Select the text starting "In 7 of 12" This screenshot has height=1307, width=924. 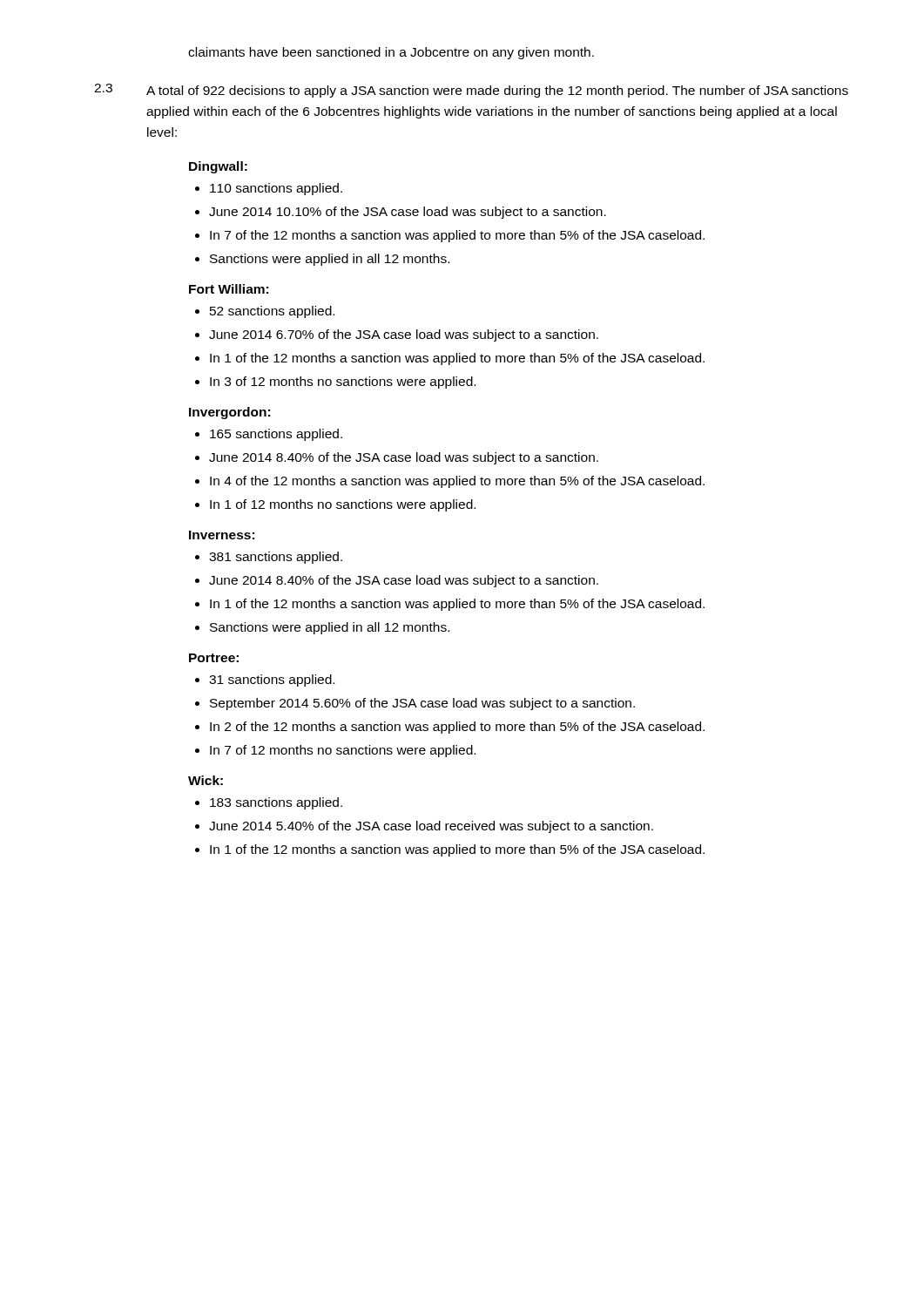[x=343, y=750]
